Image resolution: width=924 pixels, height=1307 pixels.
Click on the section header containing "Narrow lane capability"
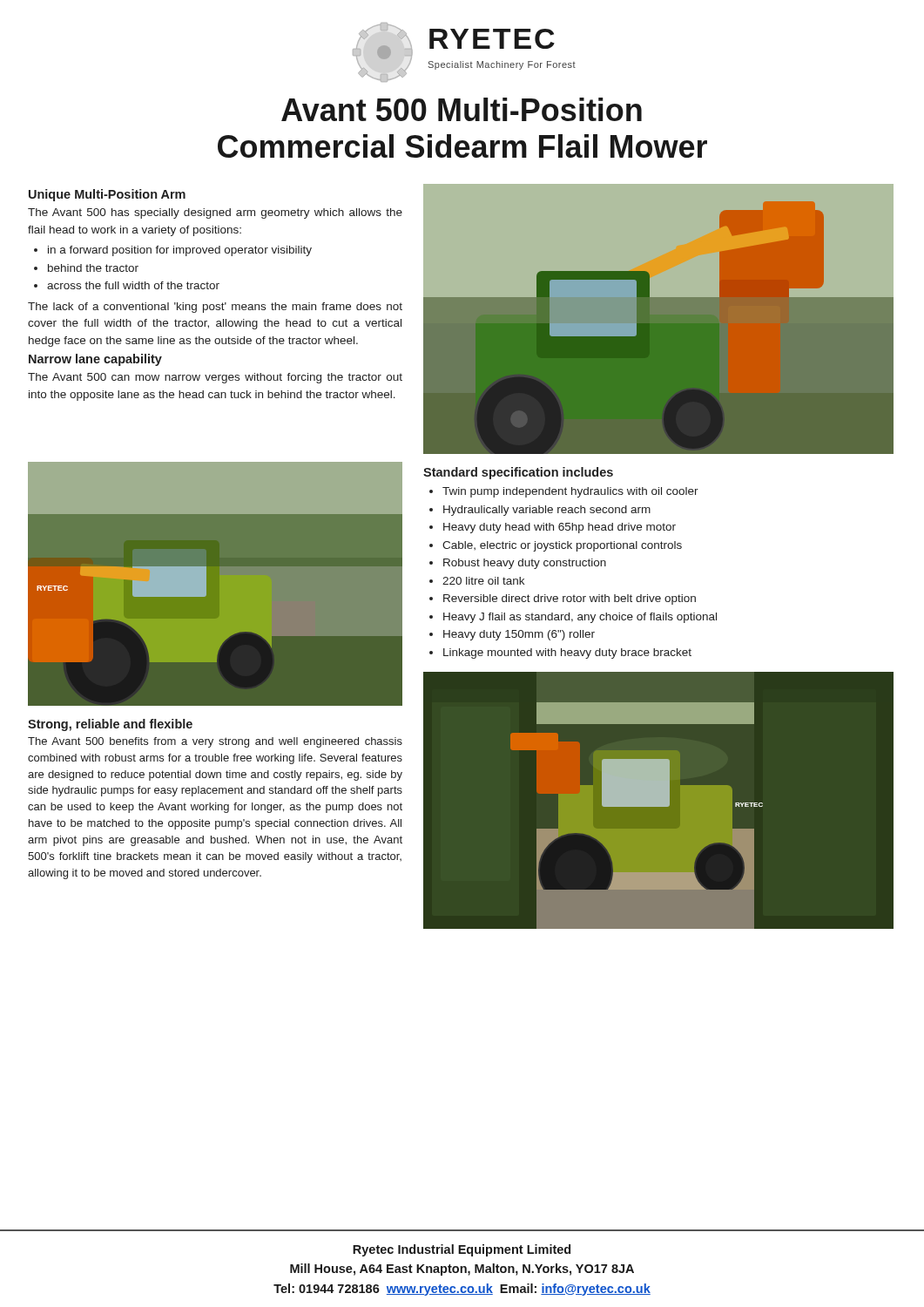pos(95,359)
